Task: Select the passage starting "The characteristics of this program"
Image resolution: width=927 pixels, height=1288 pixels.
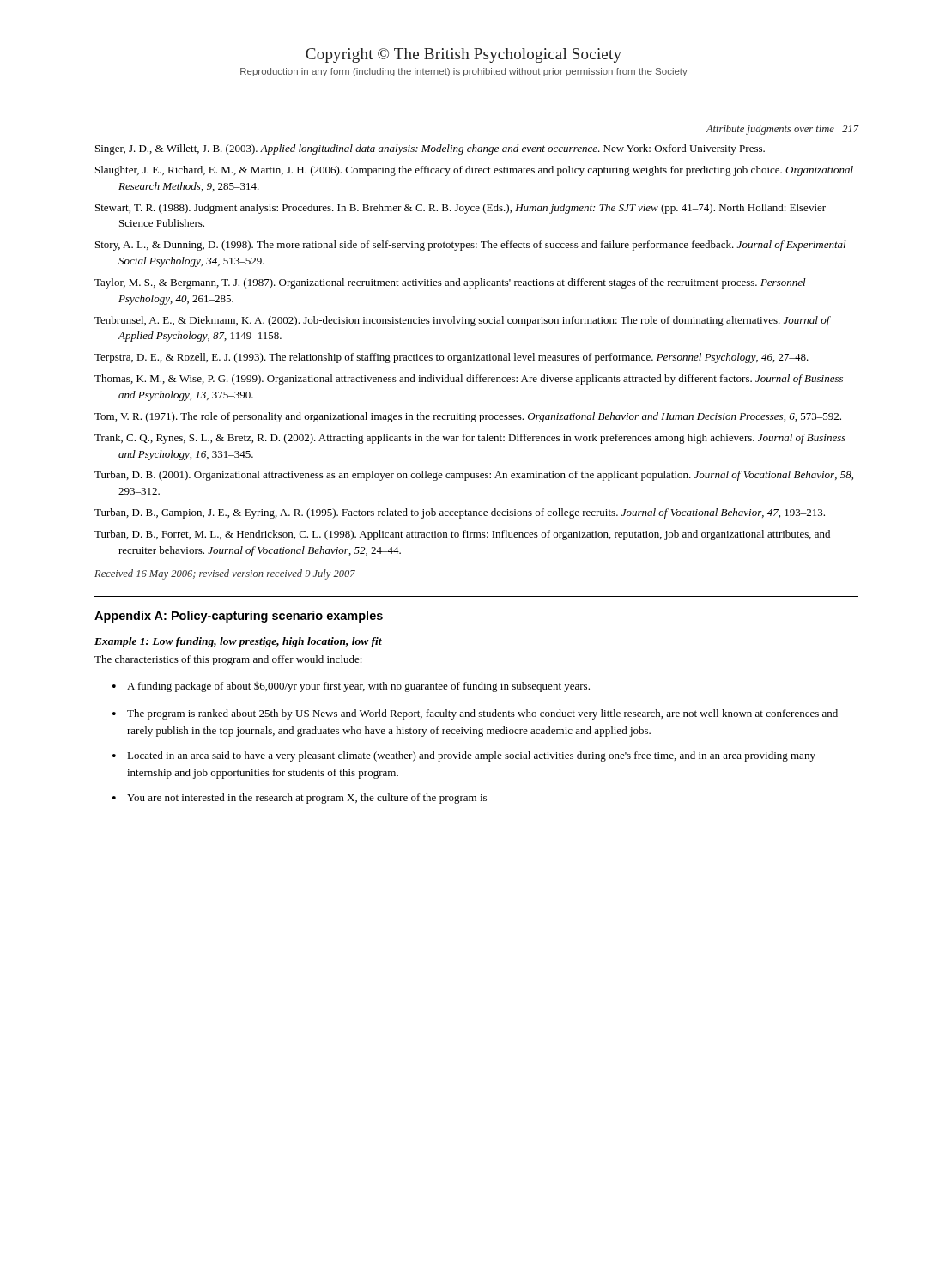Action: 229,659
